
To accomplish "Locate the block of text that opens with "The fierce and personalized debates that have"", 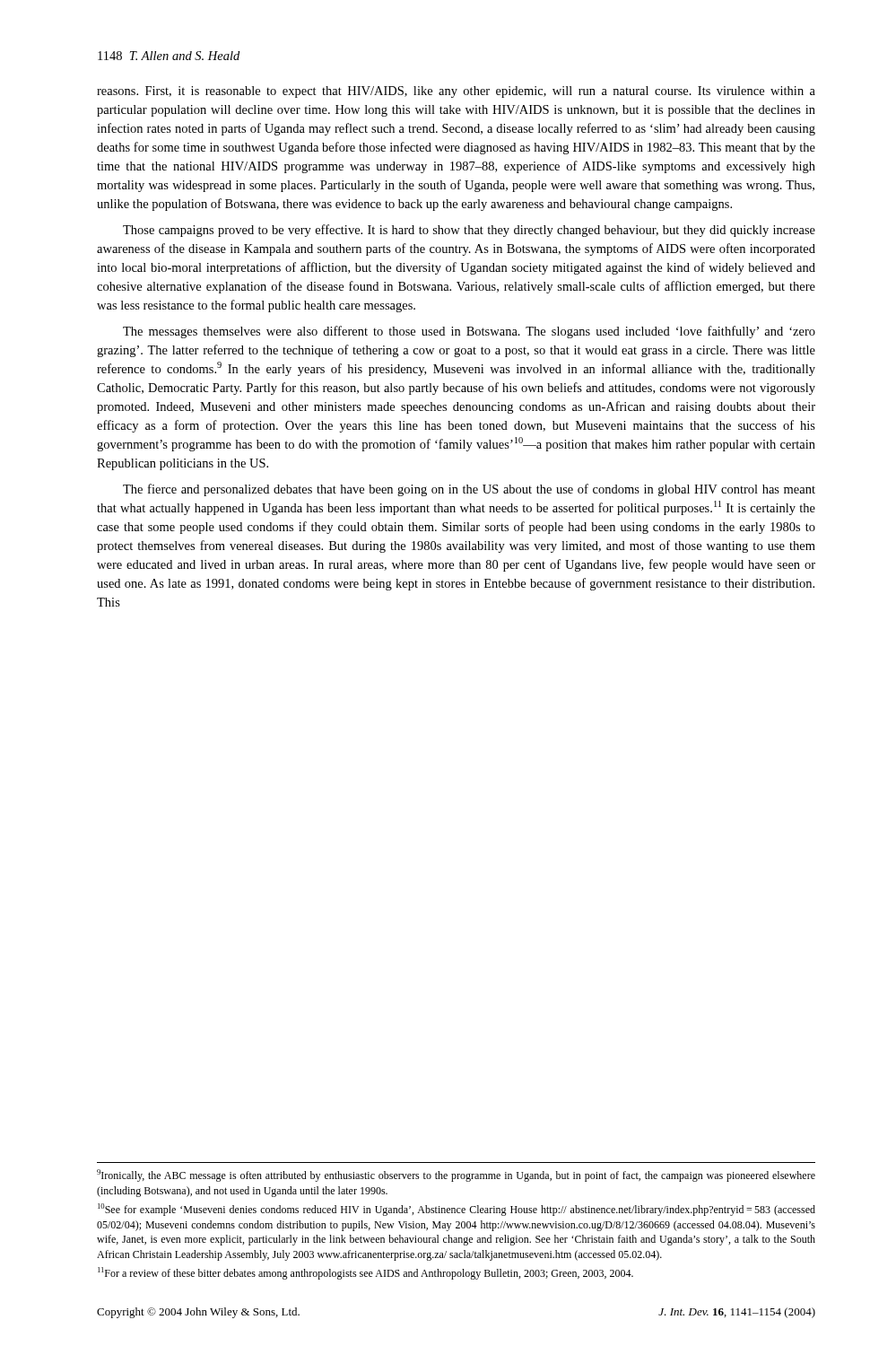I will coord(456,546).
